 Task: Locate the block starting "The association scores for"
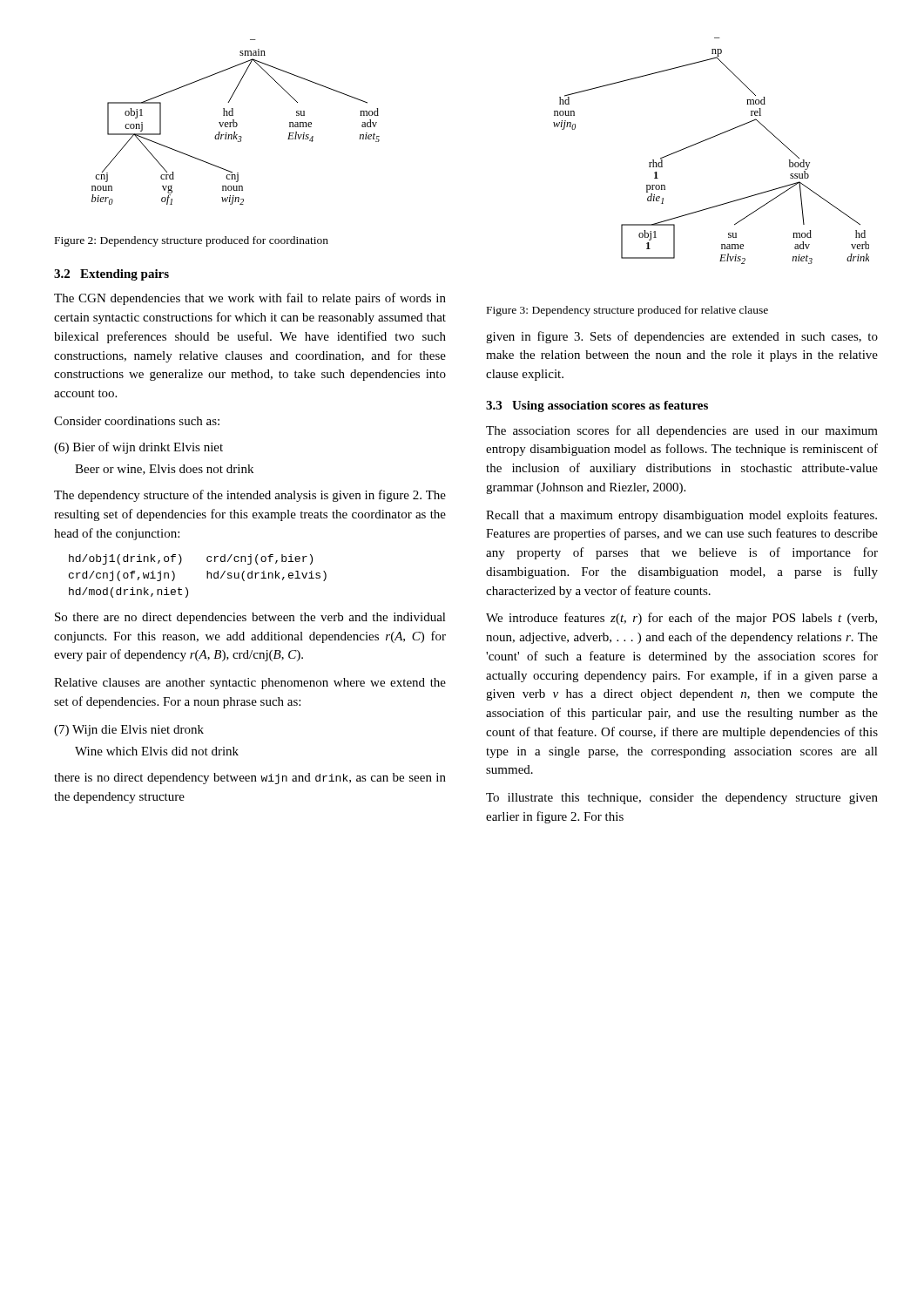point(682,459)
